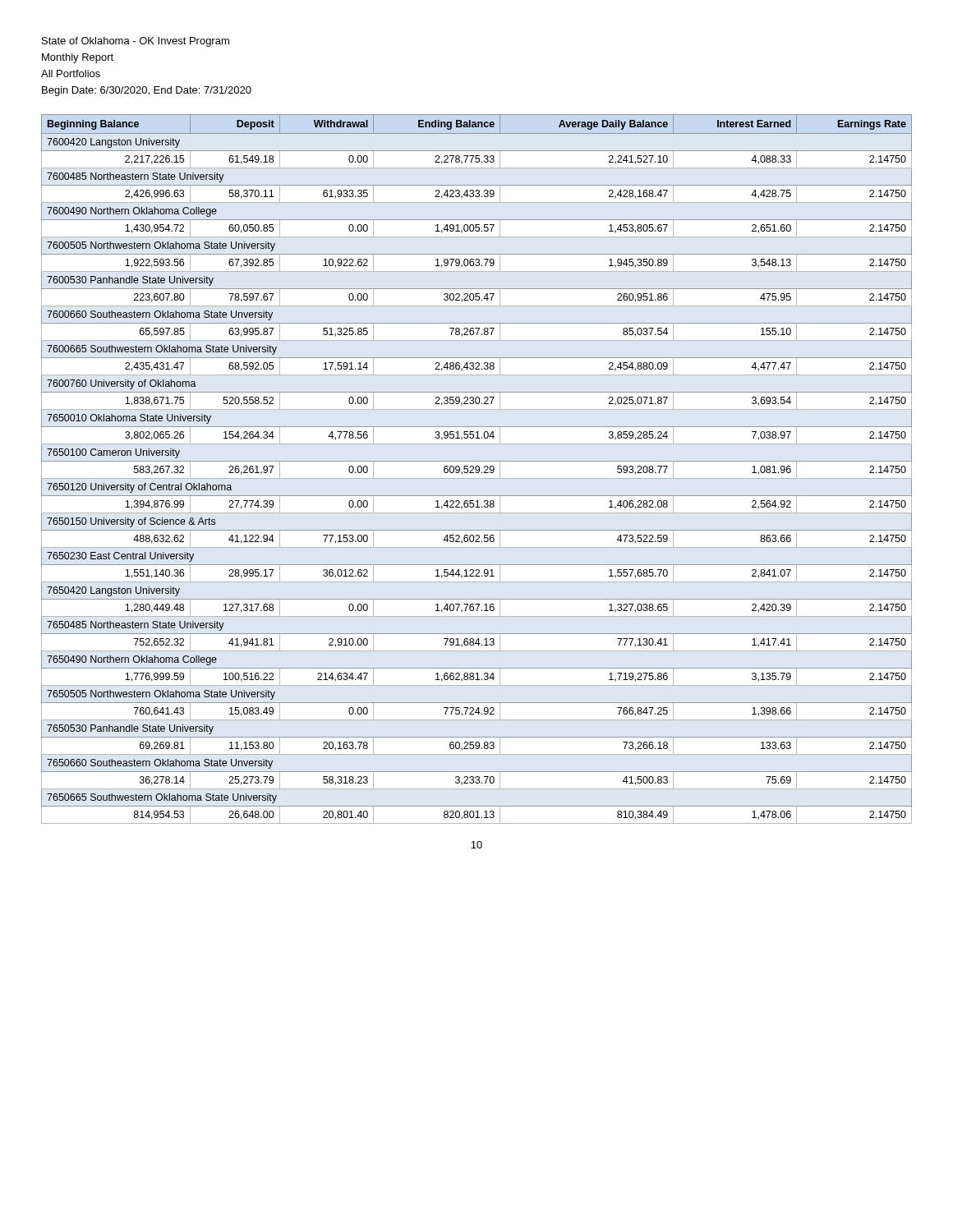Find the block on this page that starts "State of Oklahoma - OK Invest Program Monthly"

(136, 42)
